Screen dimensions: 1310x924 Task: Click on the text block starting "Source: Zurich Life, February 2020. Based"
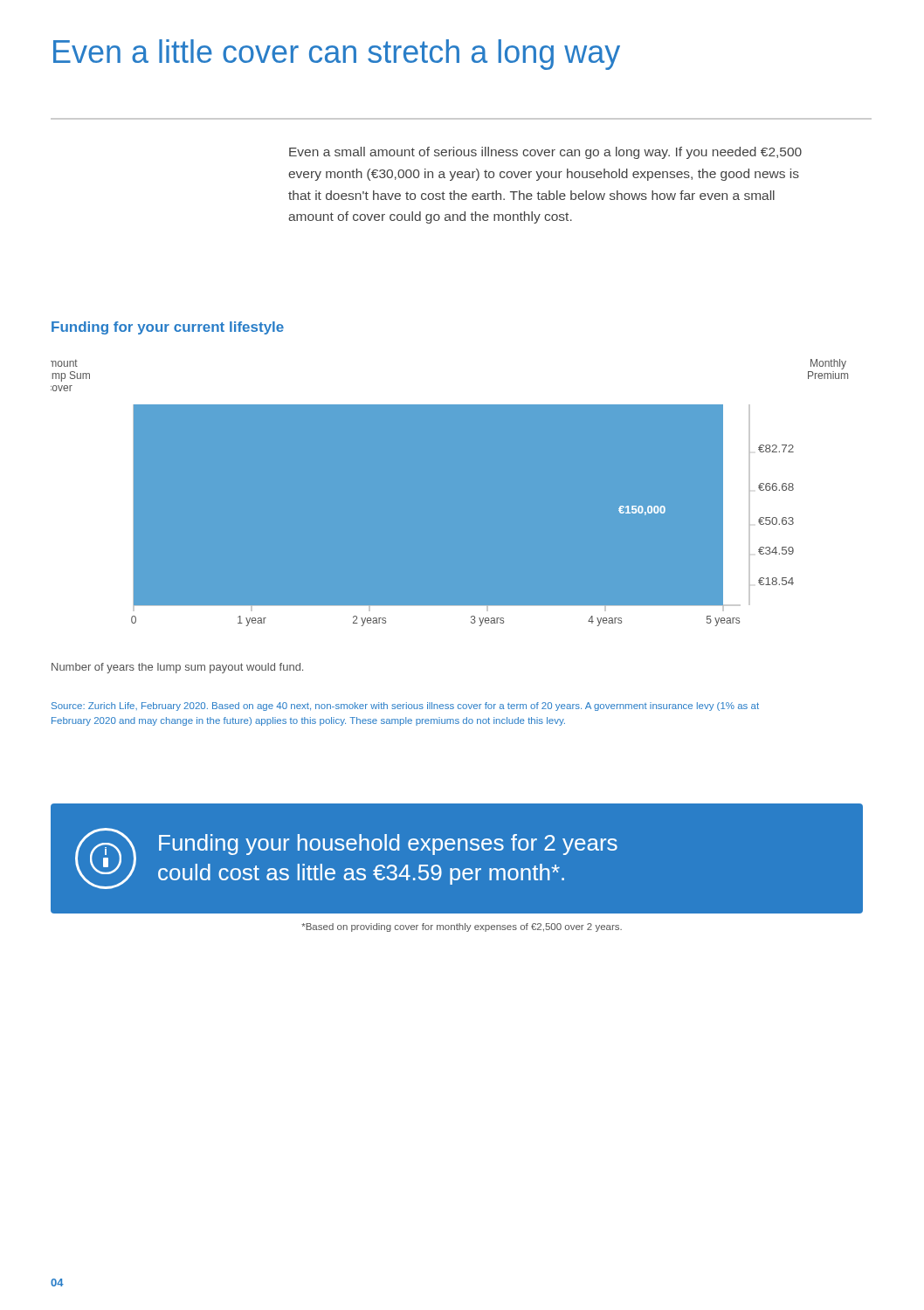[405, 713]
